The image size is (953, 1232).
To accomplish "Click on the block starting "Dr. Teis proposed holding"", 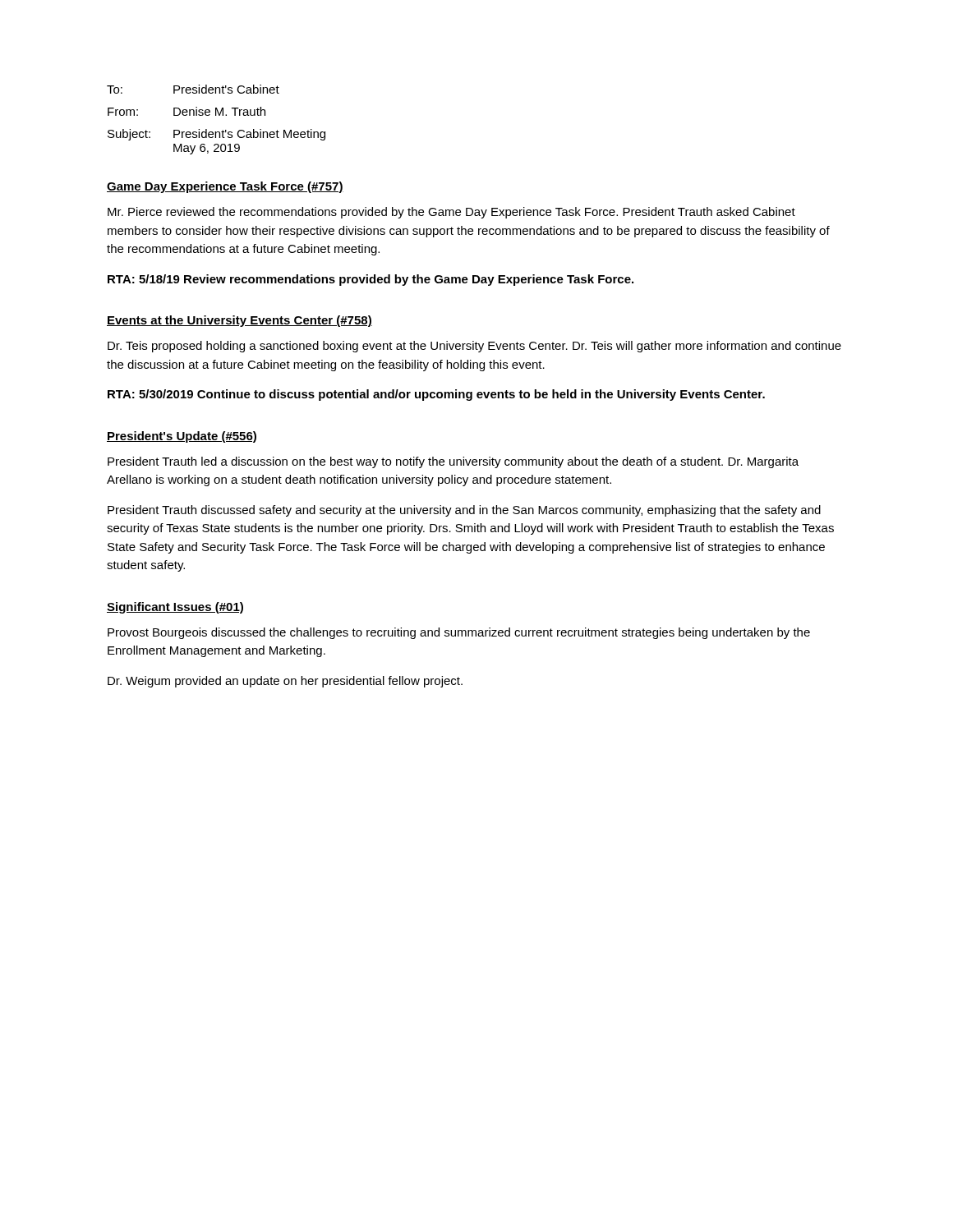I will (x=474, y=355).
